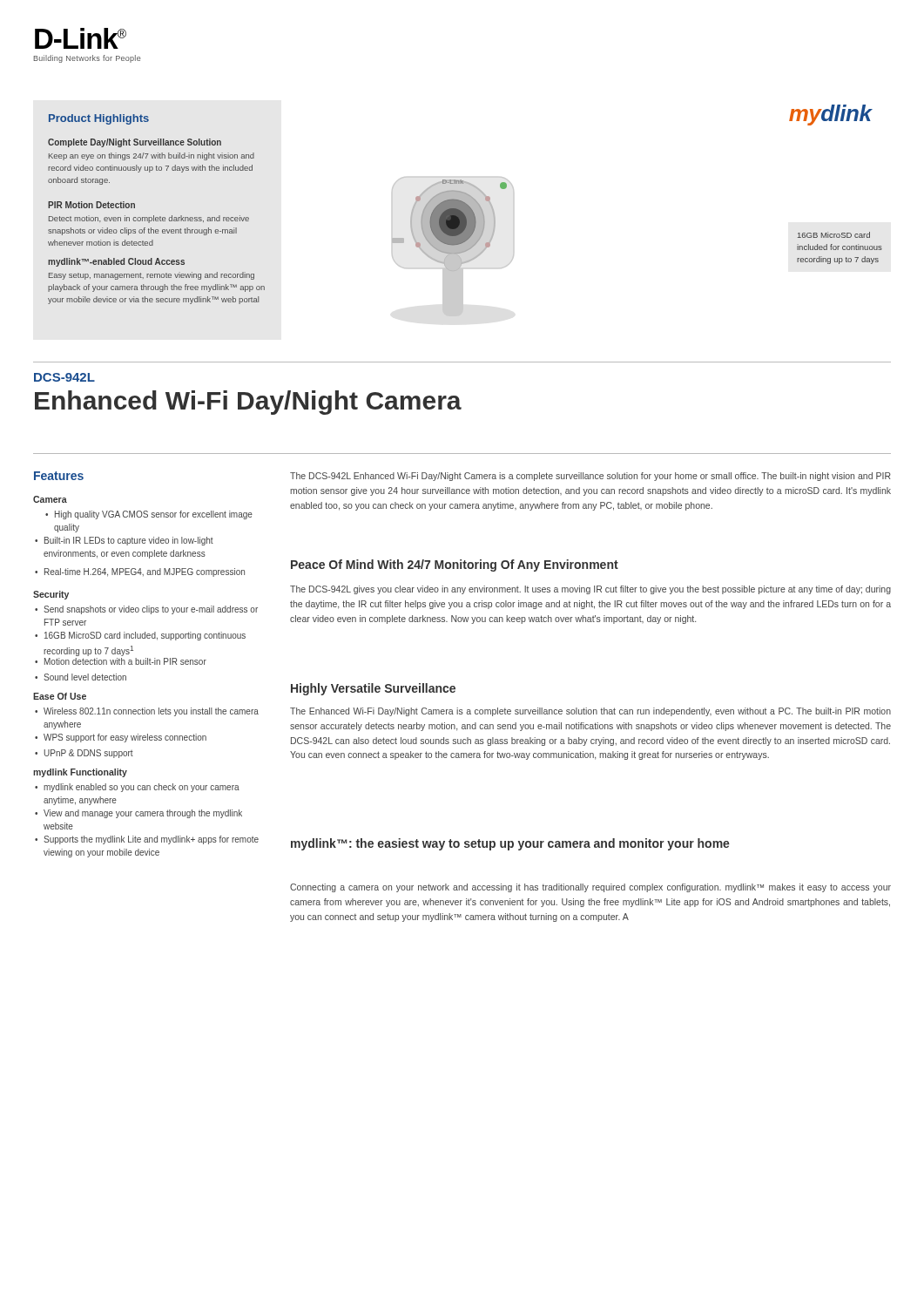Locate the list item that says "•UPnP & DDNS support"
This screenshot has width=924, height=1307.
pyautogui.click(x=84, y=754)
